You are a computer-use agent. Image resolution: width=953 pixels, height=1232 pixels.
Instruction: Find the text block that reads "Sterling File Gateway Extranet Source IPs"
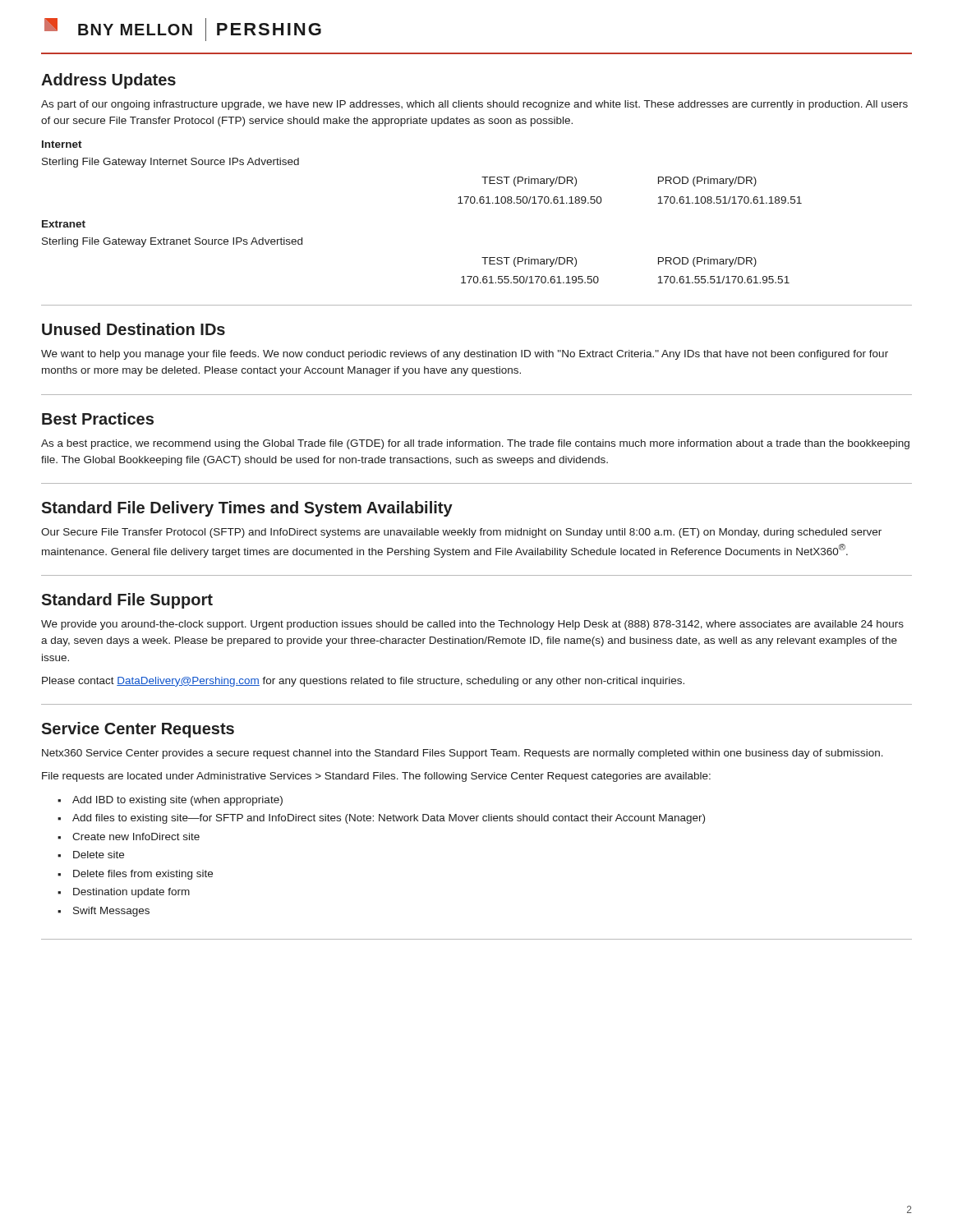tap(476, 261)
